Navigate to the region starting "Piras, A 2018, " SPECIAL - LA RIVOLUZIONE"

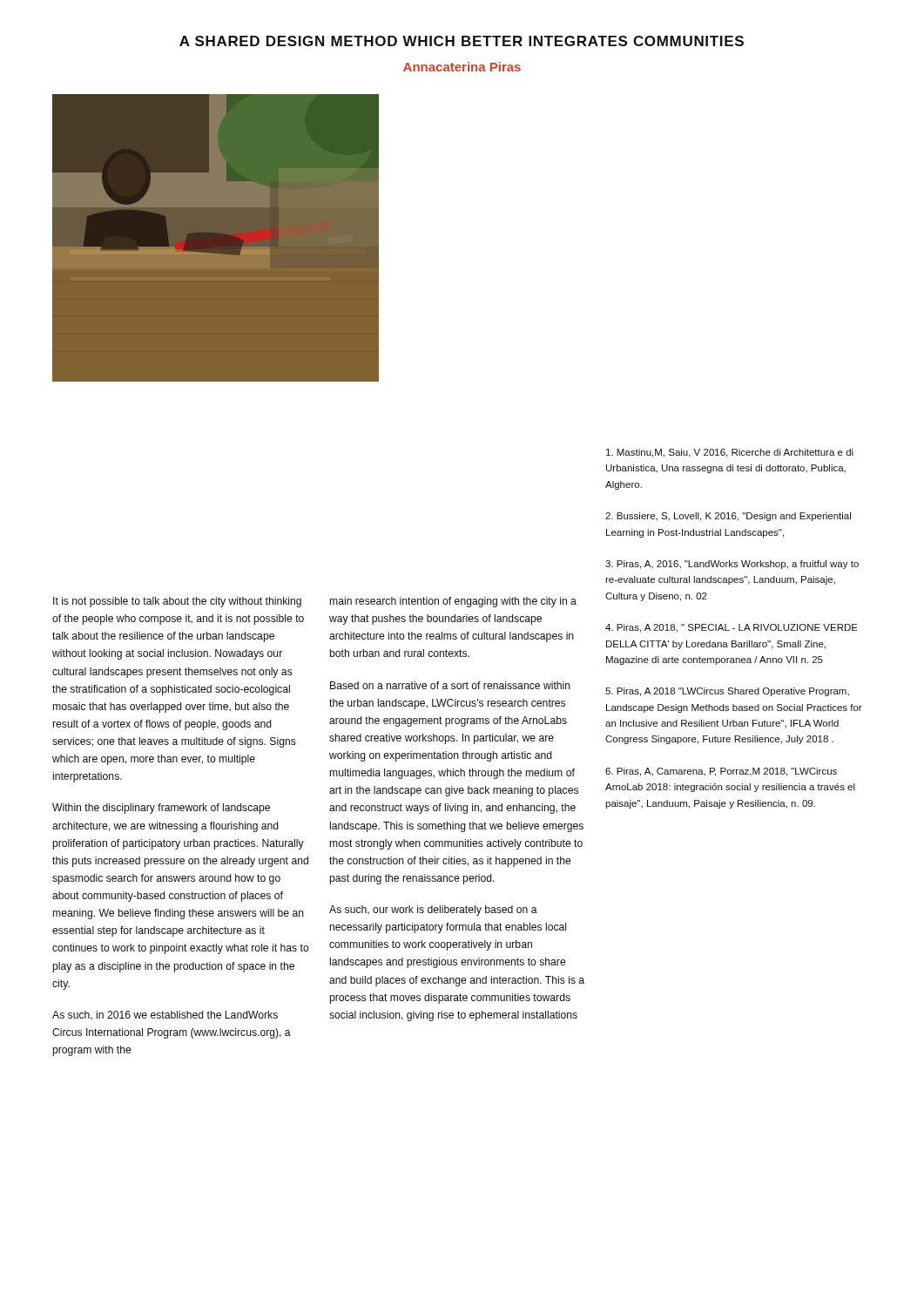click(x=736, y=644)
